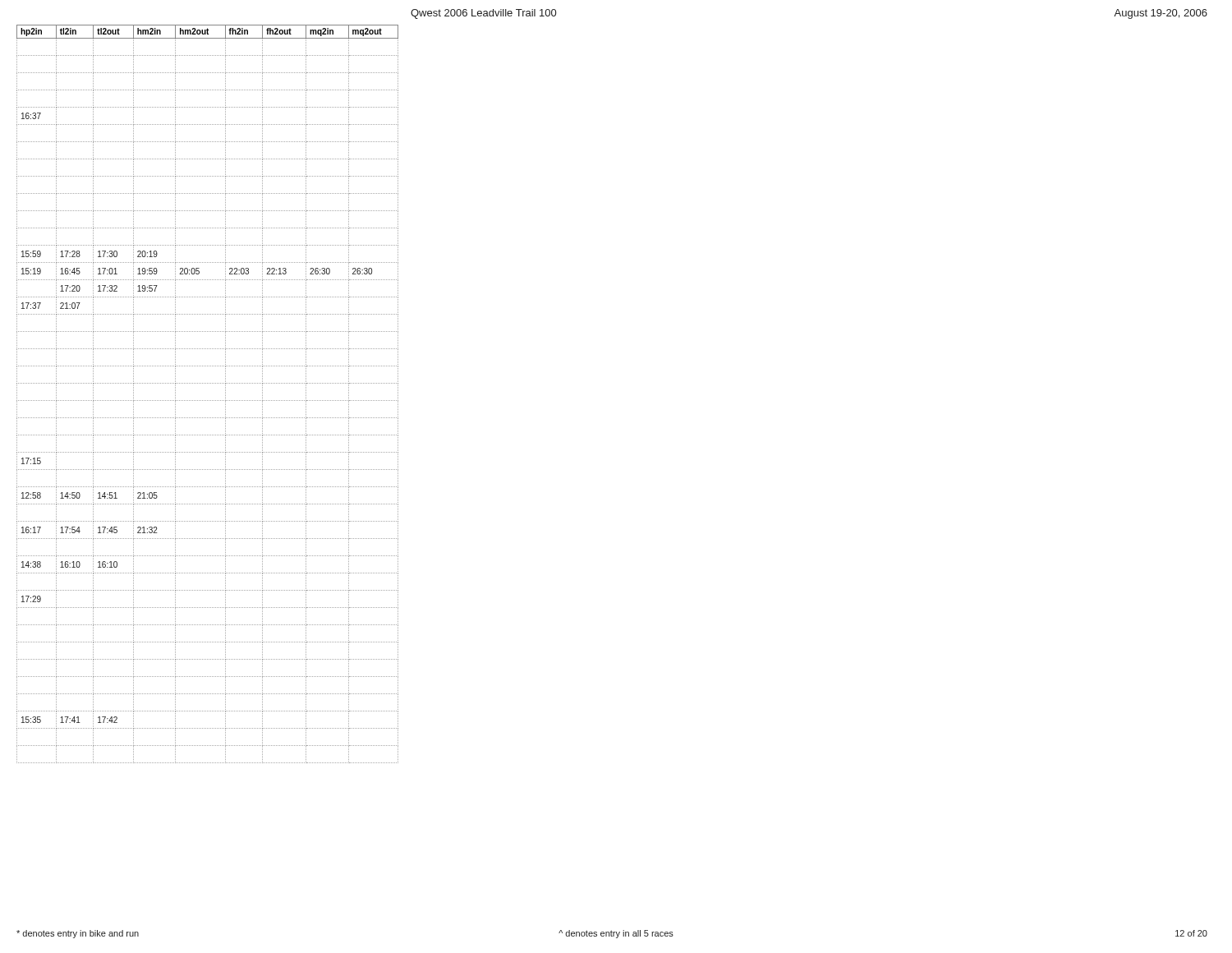Select the table that reads "14:38"

(x=207, y=394)
